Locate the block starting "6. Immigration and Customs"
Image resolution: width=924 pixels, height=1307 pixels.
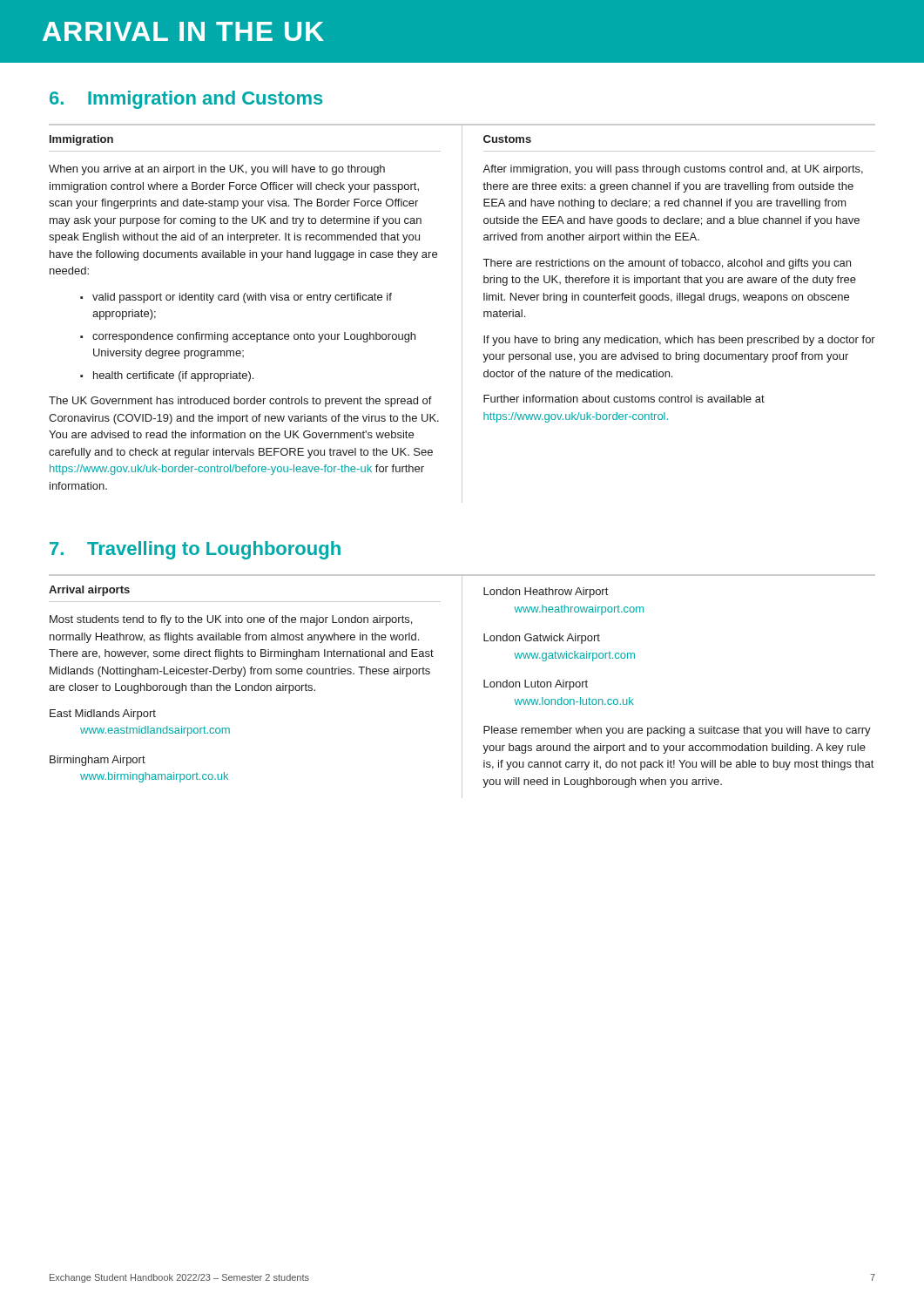[186, 98]
